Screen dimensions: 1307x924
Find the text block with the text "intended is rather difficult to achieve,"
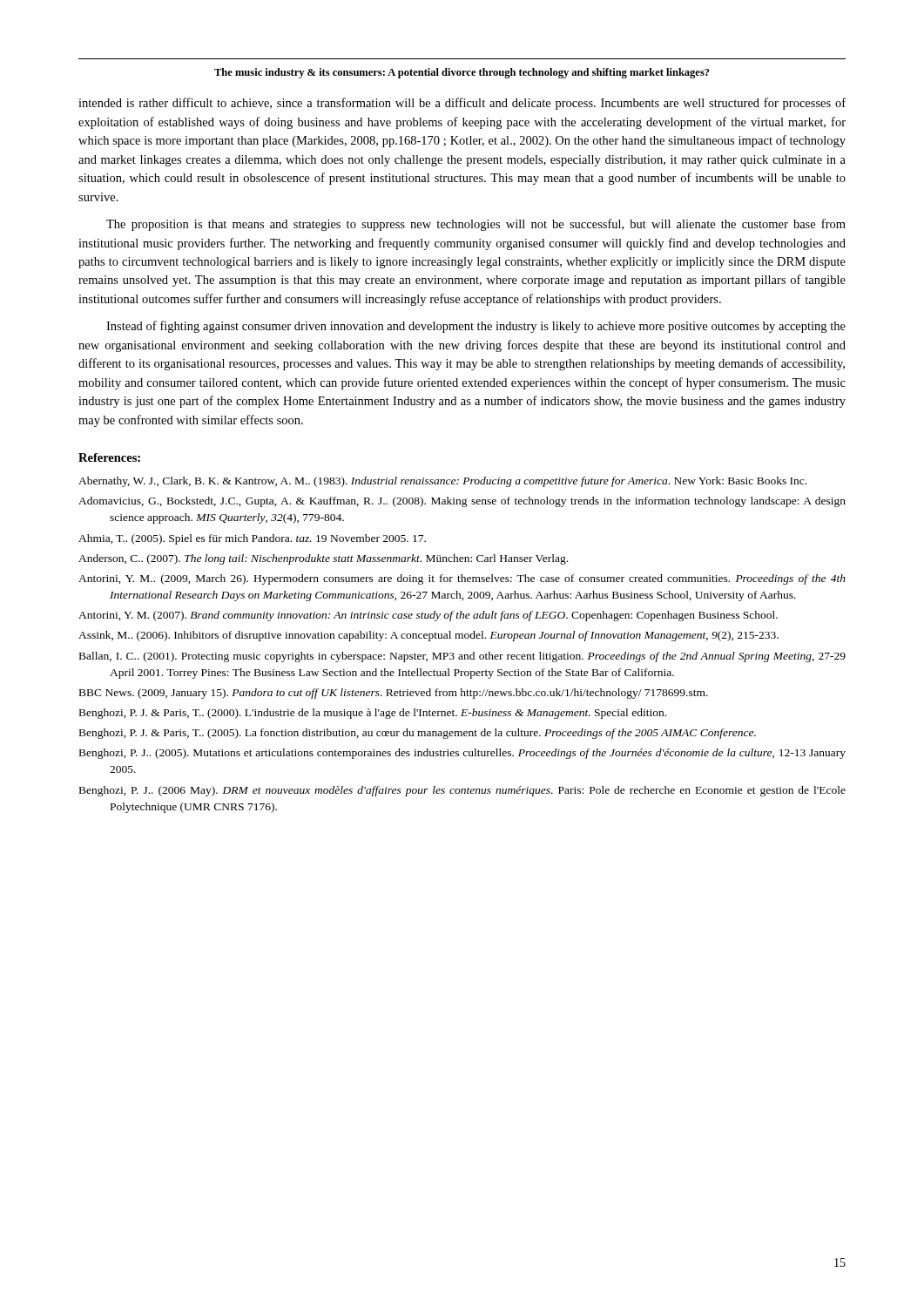[462, 150]
